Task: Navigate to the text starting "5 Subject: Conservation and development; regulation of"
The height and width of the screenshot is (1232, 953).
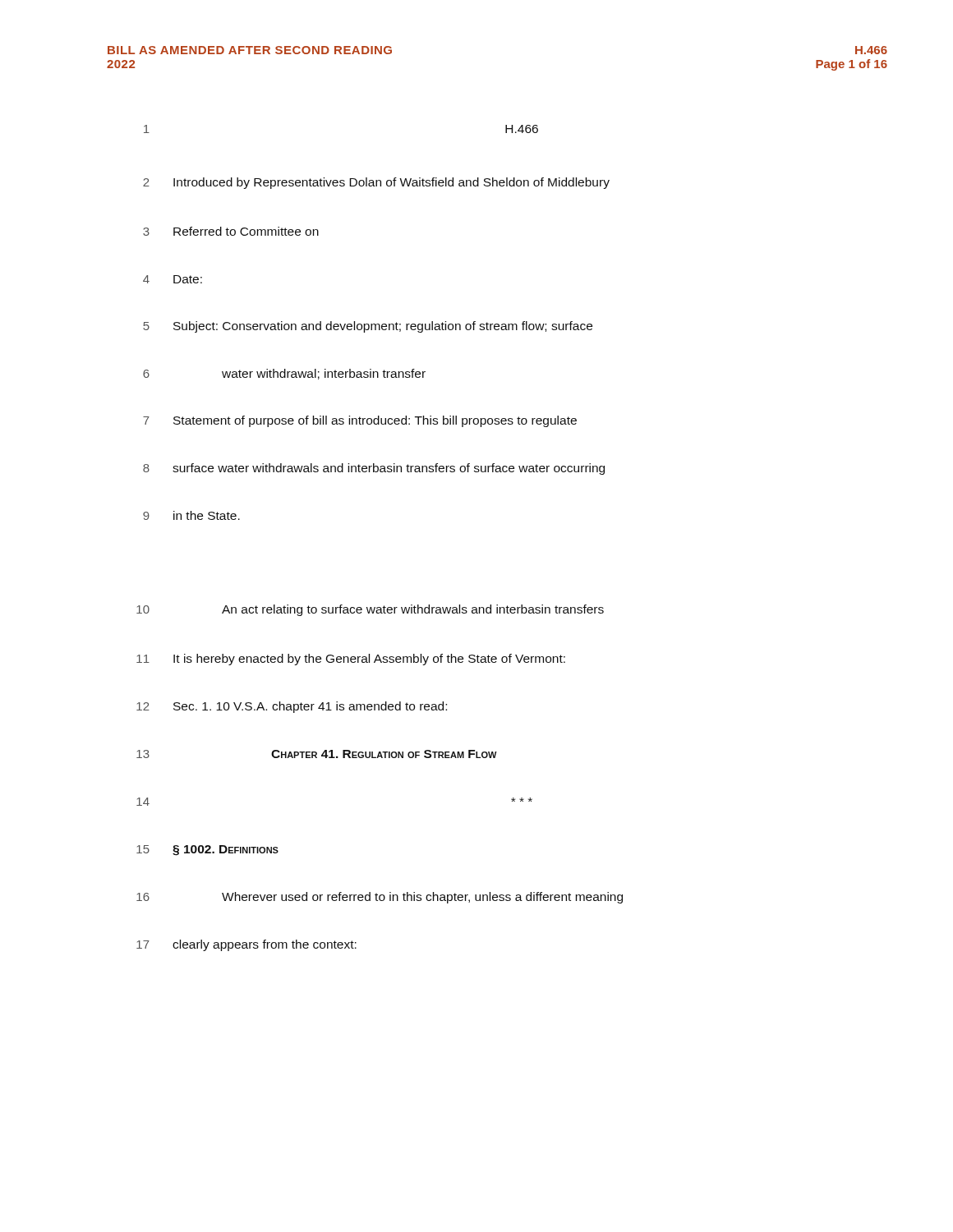Action: [x=350, y=326]
